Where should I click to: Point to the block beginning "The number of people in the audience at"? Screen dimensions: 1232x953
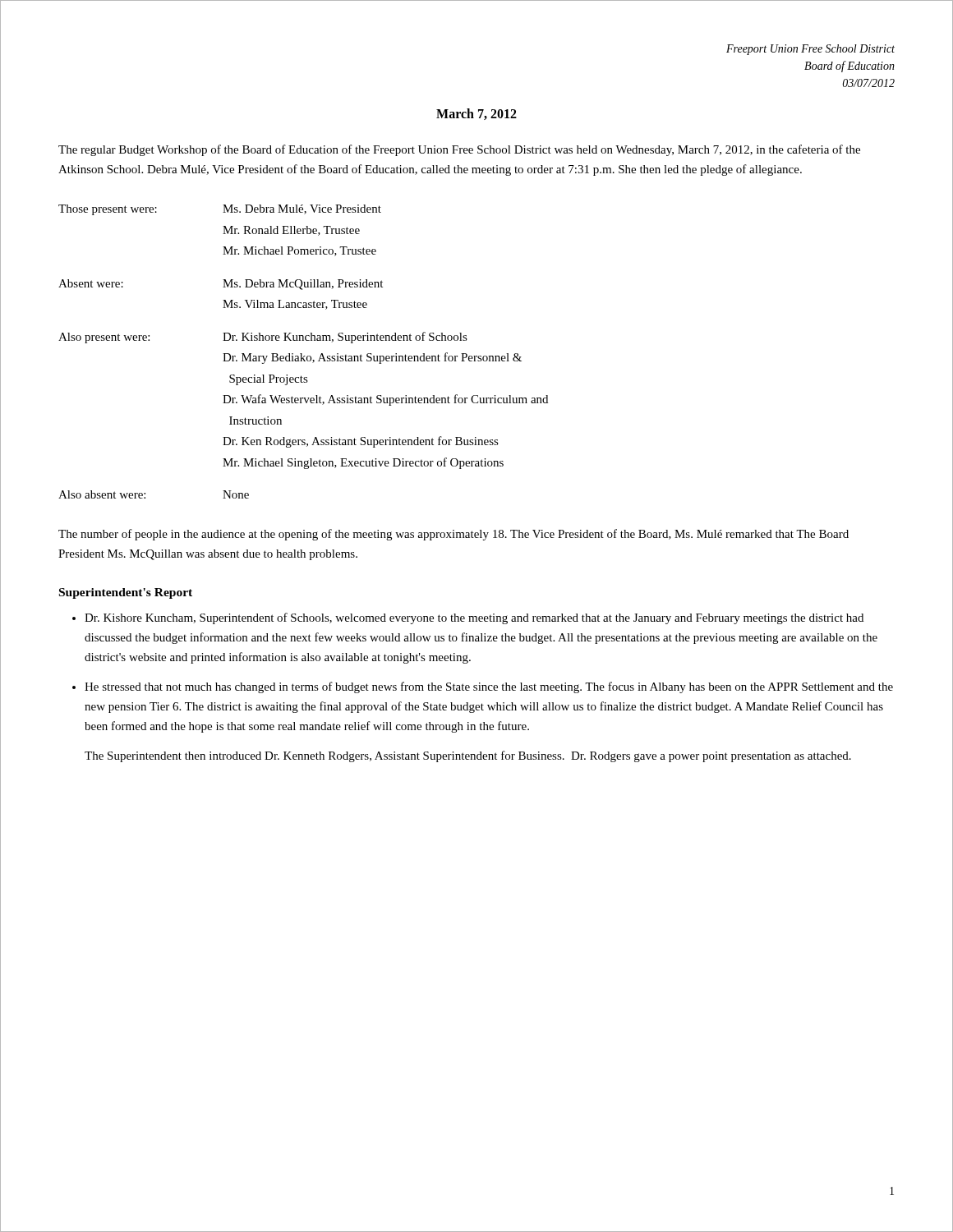click(x=454, y=543)
